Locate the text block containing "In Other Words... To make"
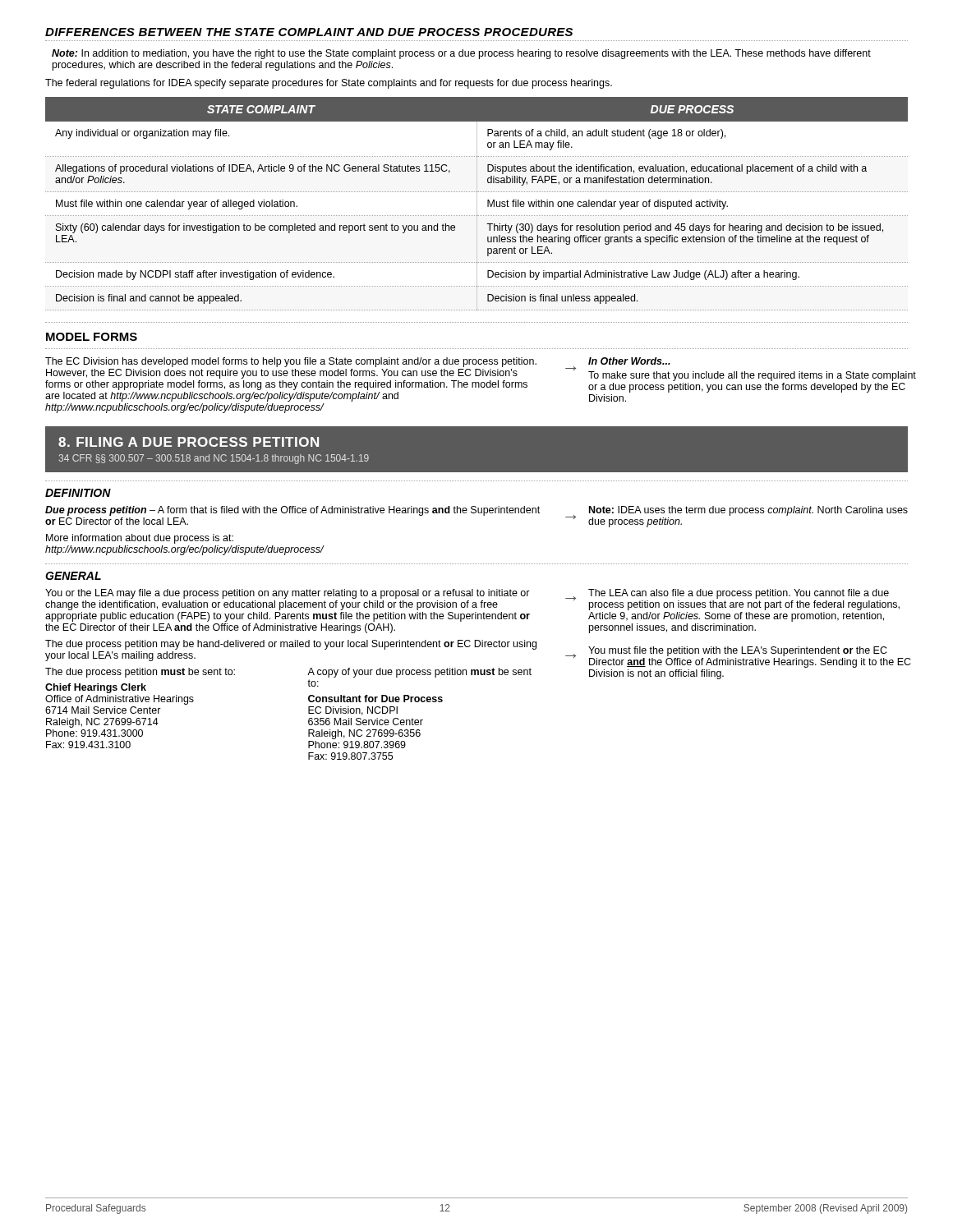Screen dimensions: 1232x953 (756, 380)
